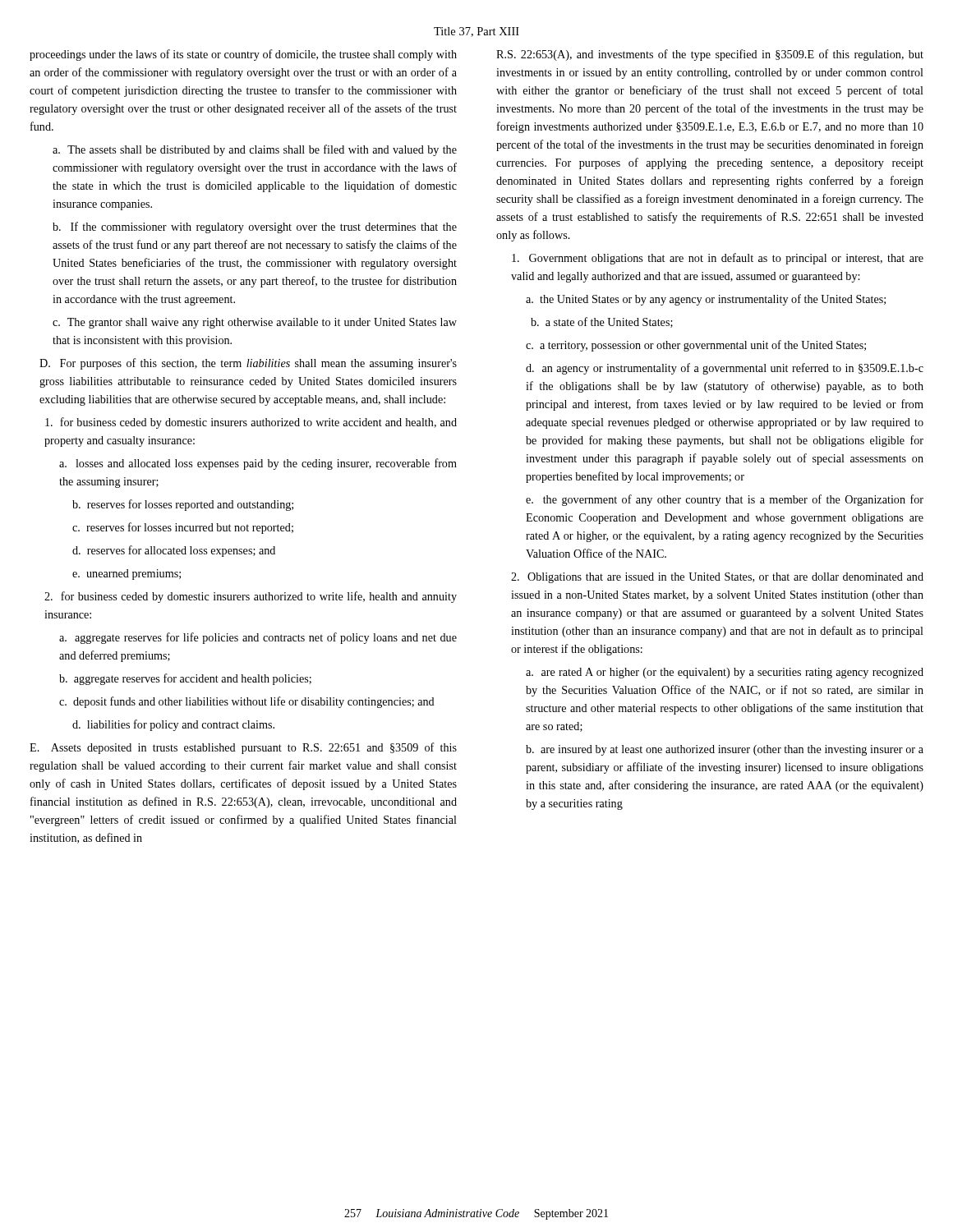Where is the passage that starts "D. For purposes of"?

[x=248, y=381]
